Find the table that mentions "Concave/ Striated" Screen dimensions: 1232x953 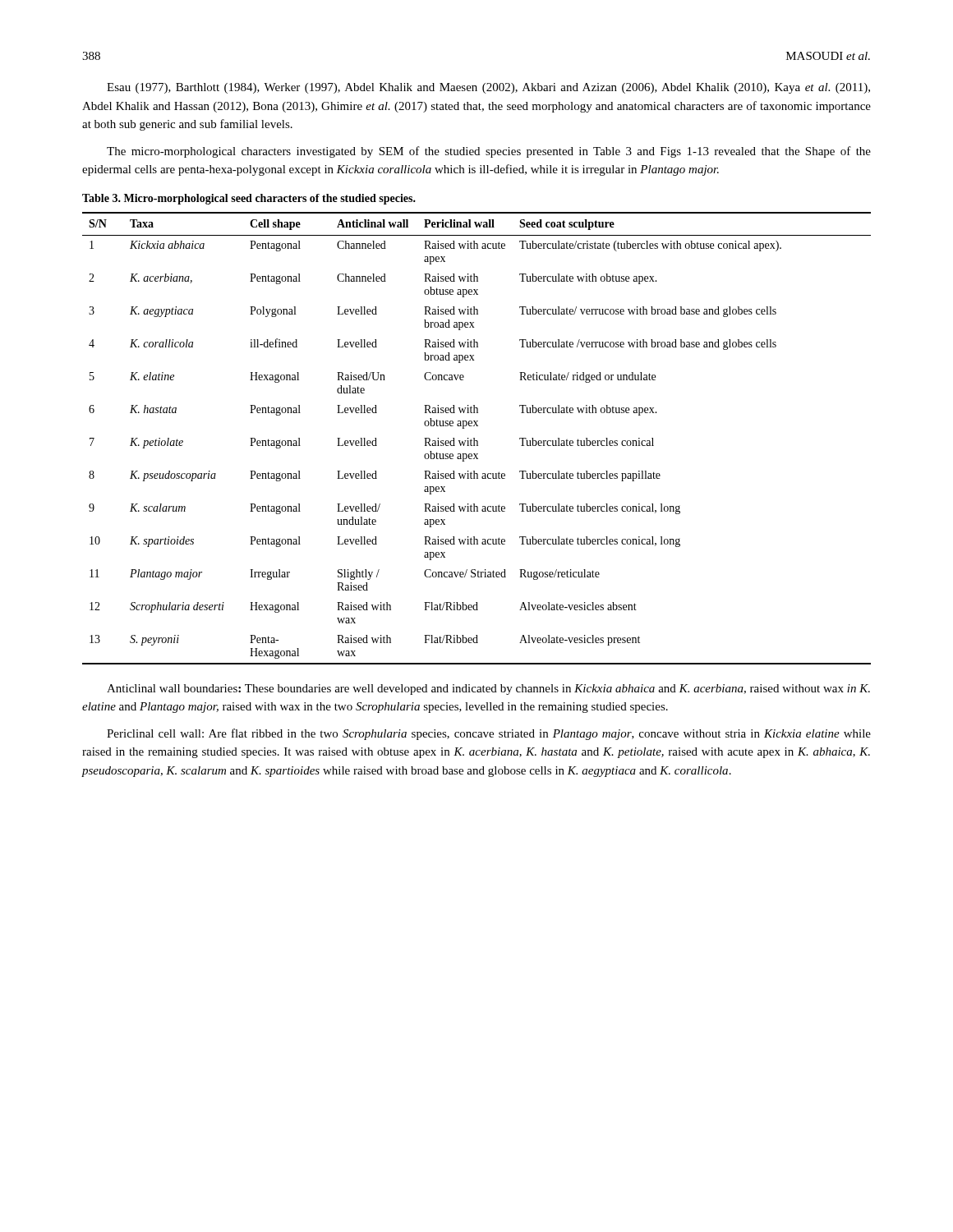[476, 438]
